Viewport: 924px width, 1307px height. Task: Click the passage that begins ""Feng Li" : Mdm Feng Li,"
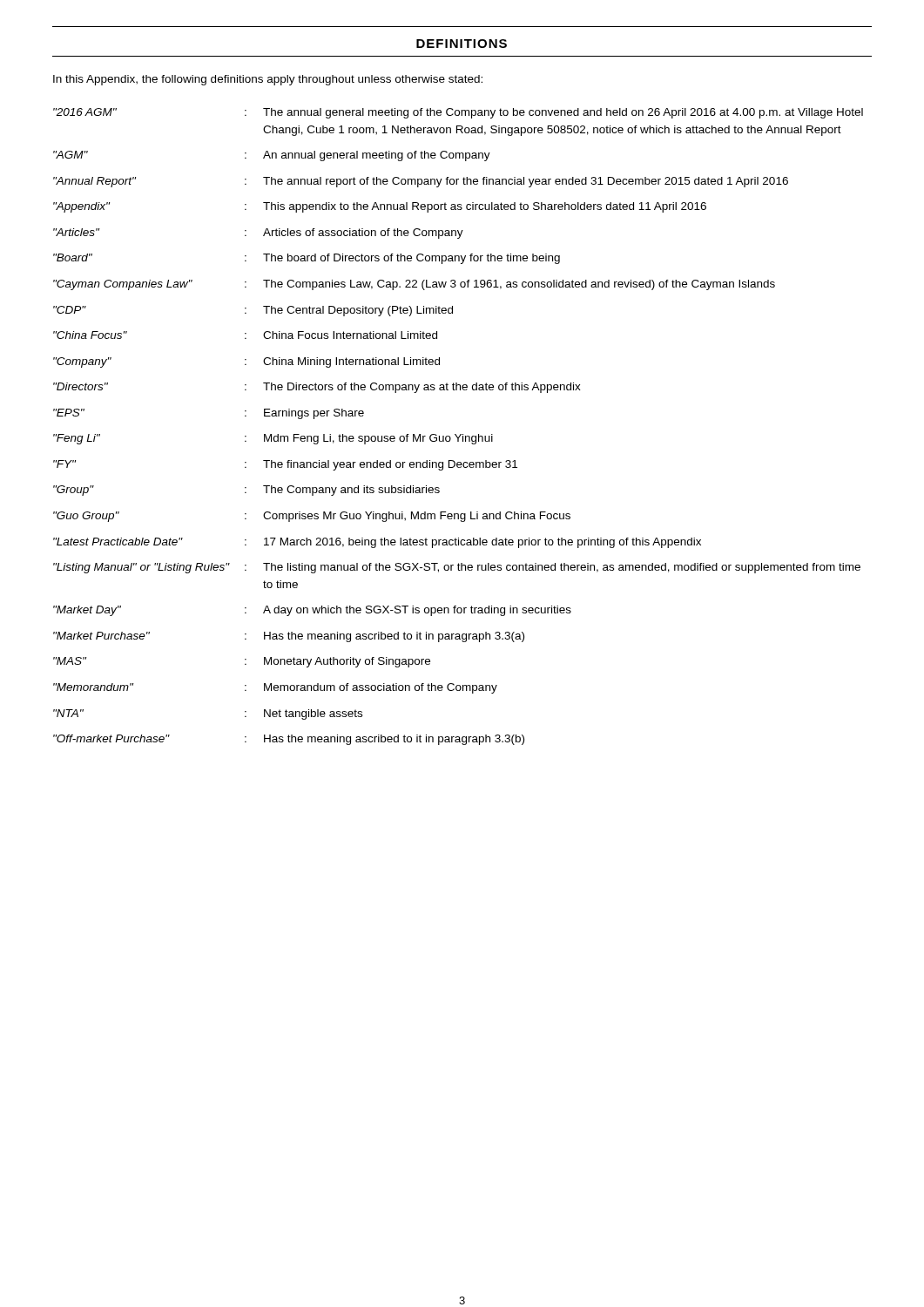[462, 438]
